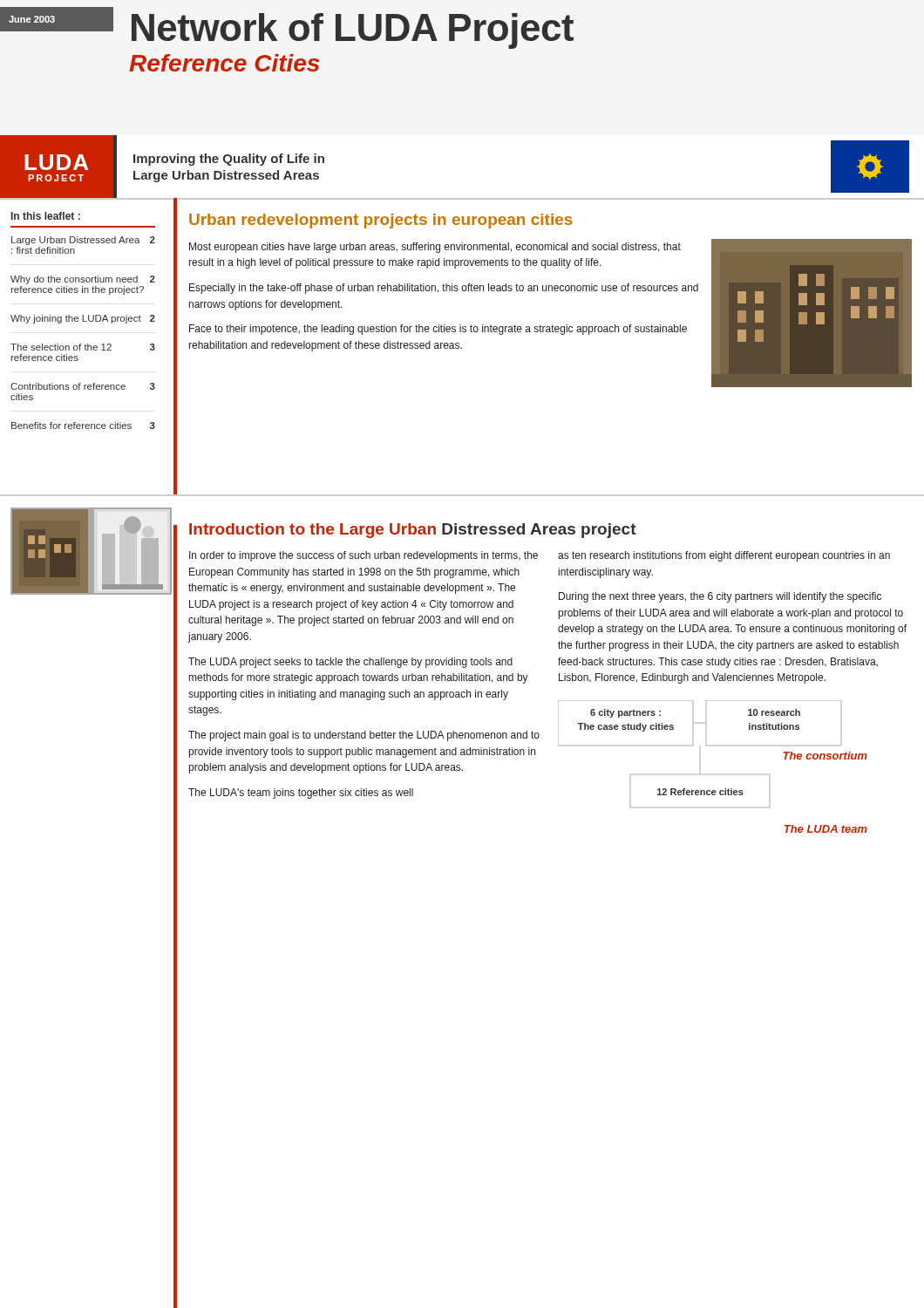Find the infographic
924x1308 pixels.
(735, 773)
